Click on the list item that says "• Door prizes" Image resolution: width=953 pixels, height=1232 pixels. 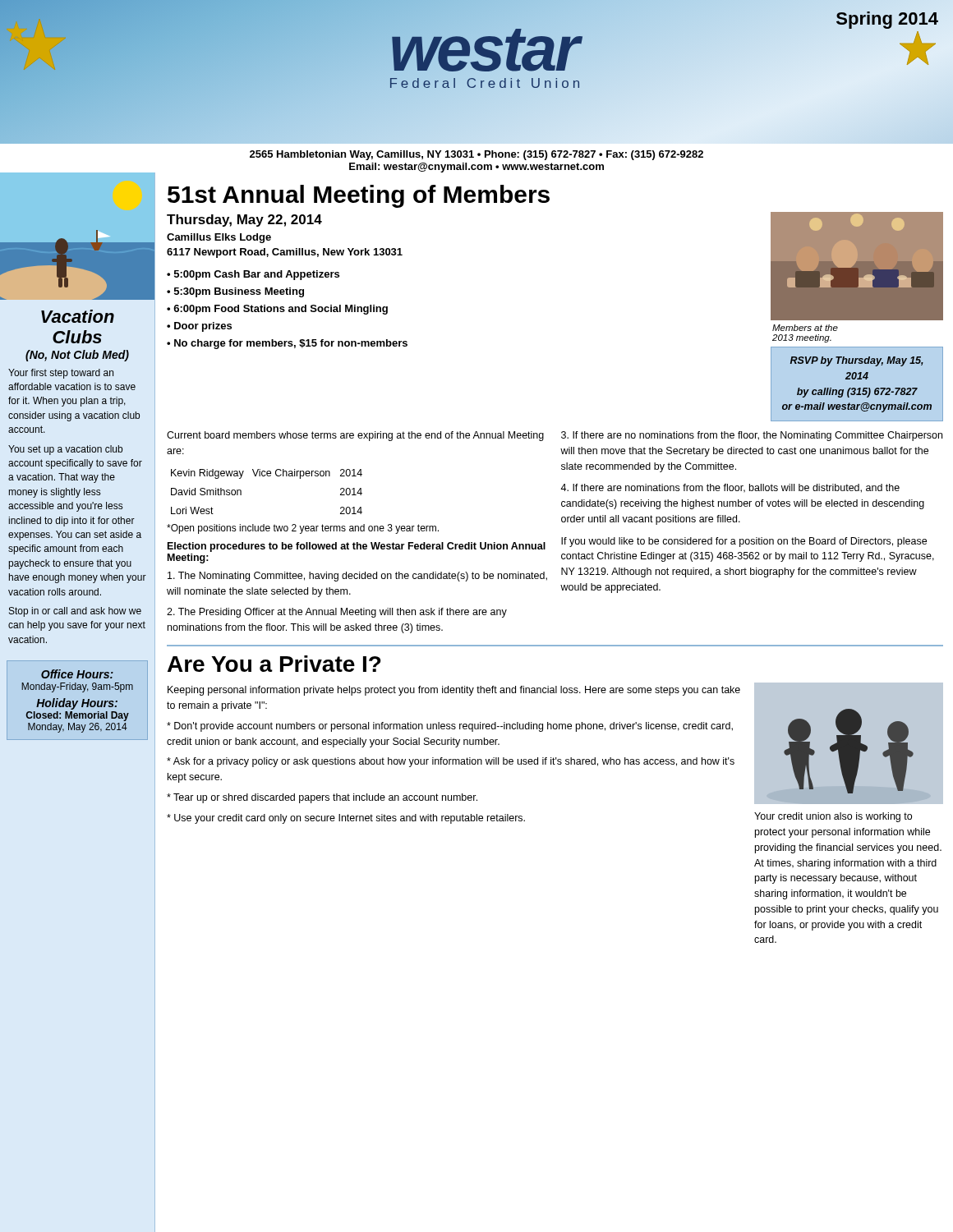[x=200, y=325]
